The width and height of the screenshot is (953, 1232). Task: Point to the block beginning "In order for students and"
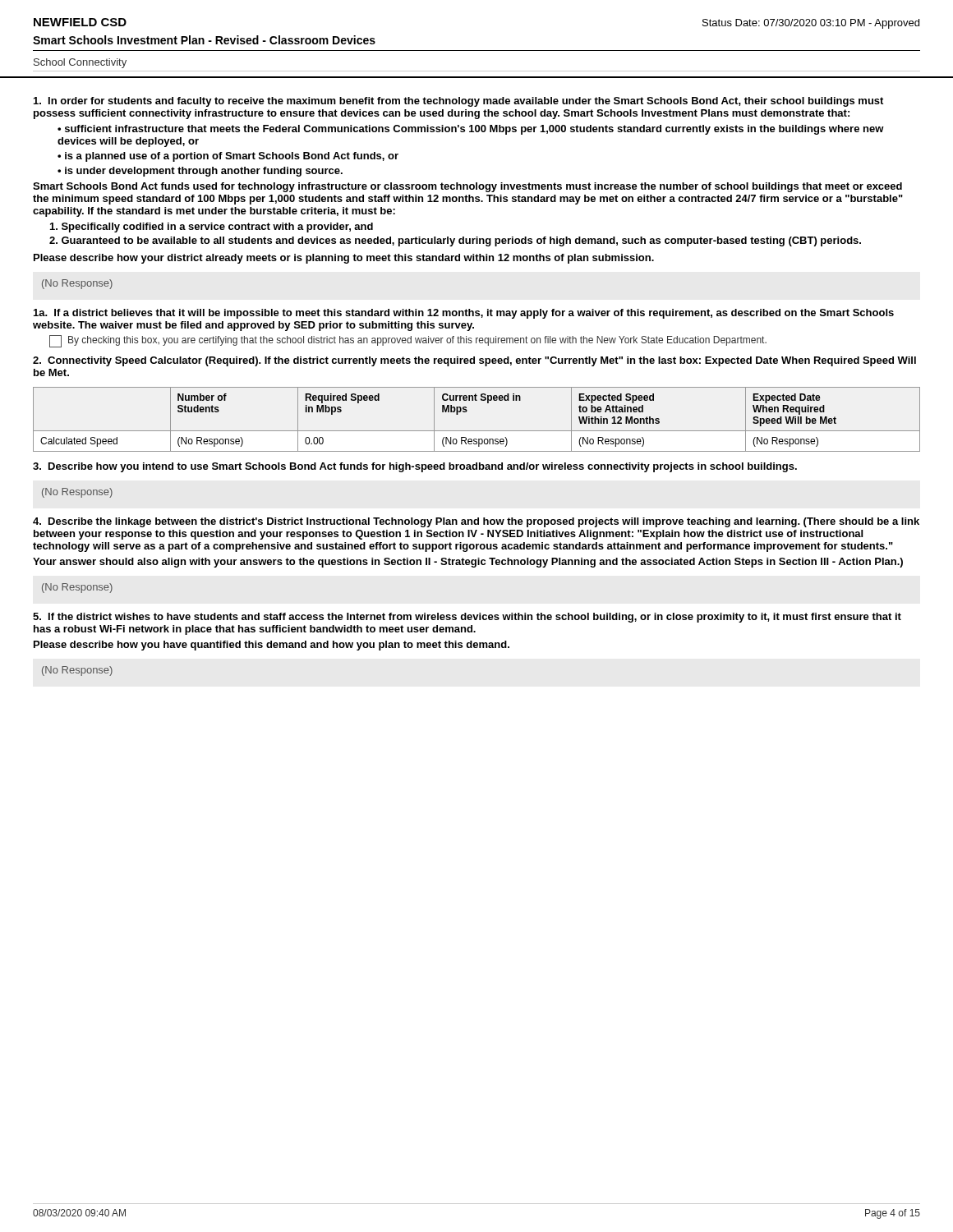476,179
